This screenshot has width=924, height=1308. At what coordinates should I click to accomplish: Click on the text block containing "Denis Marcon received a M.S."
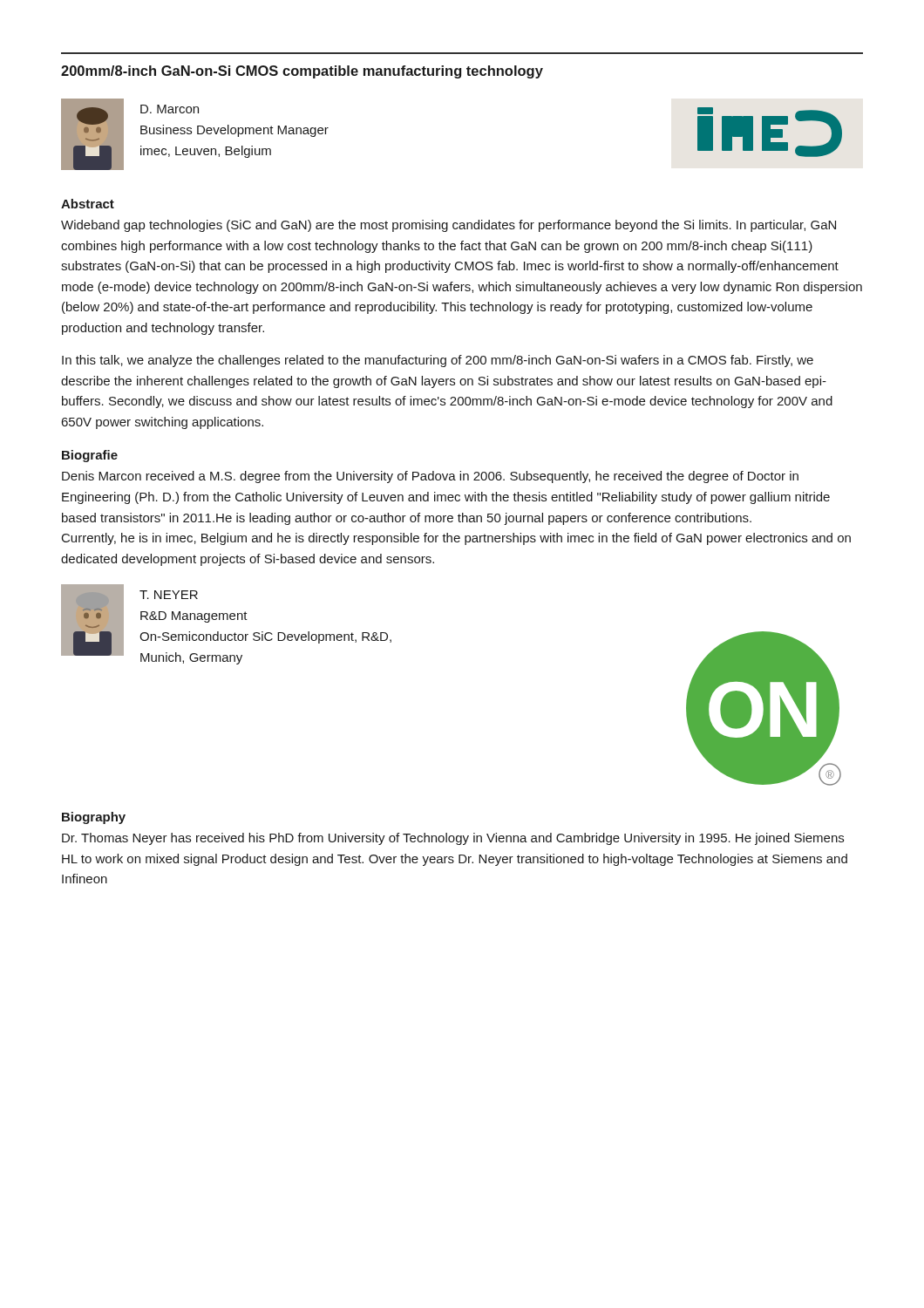coord(456,517)
